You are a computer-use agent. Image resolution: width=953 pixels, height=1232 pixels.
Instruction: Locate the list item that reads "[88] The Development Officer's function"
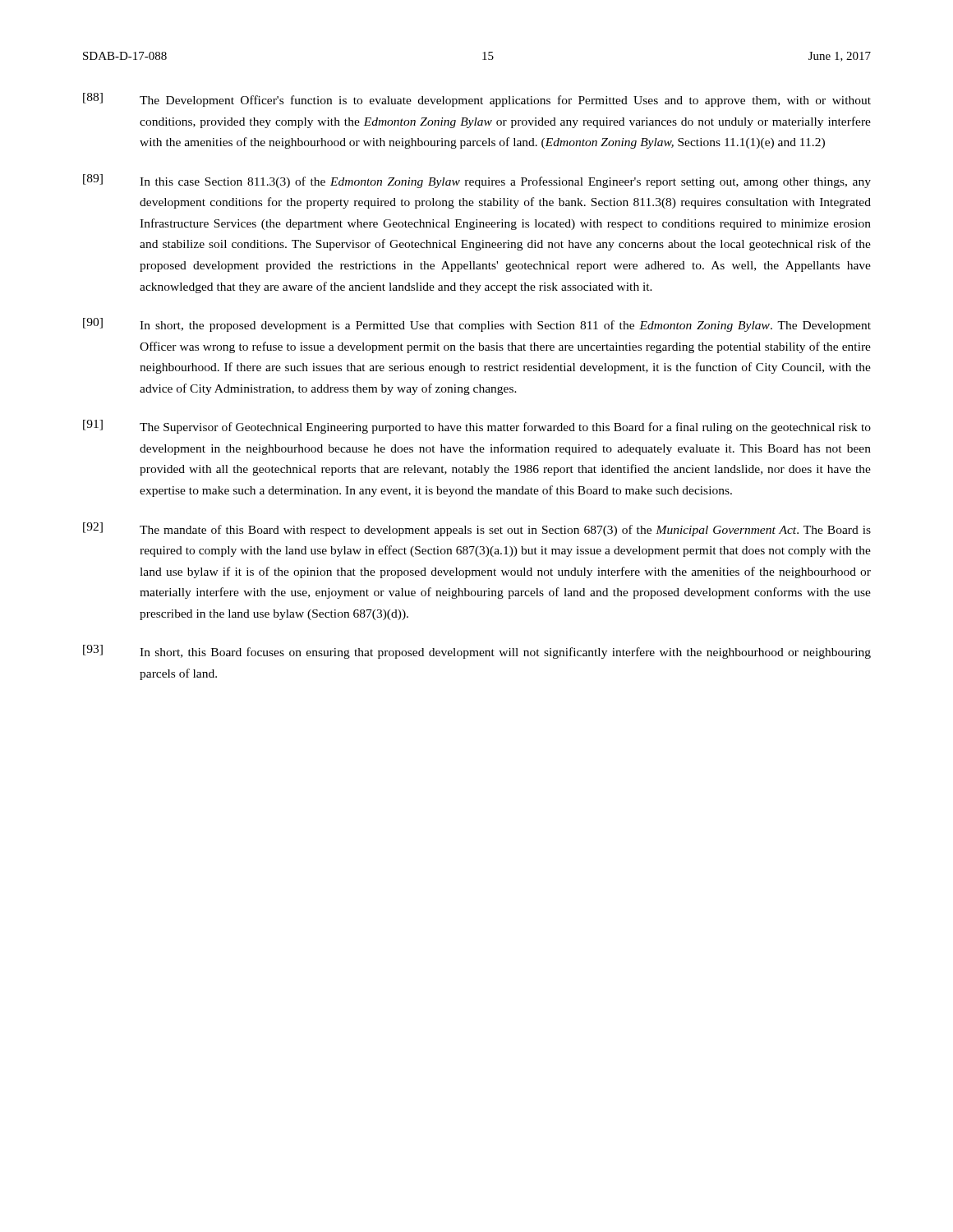tap(476, 121)
